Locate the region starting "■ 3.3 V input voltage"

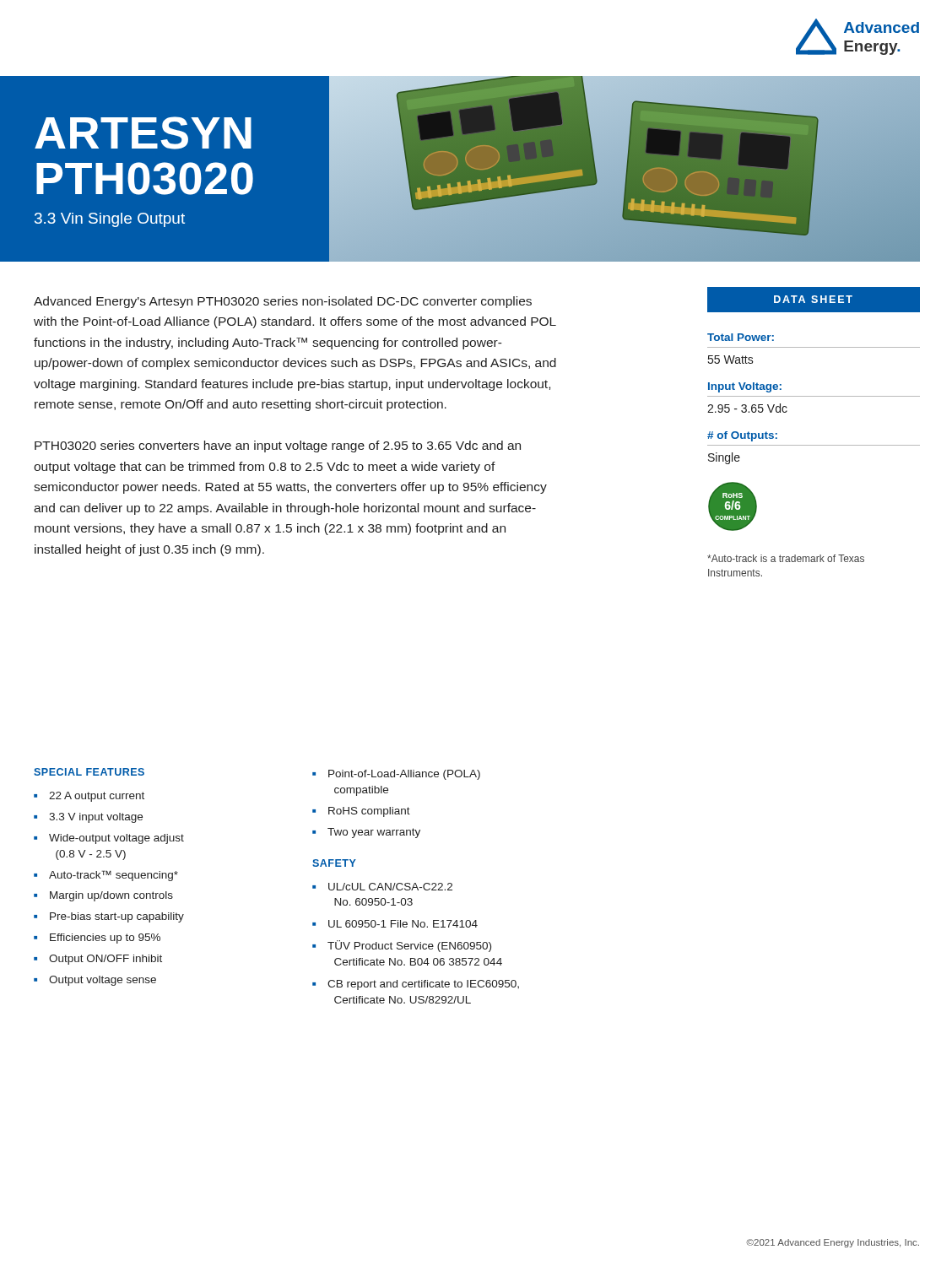(x=89, y=816)
